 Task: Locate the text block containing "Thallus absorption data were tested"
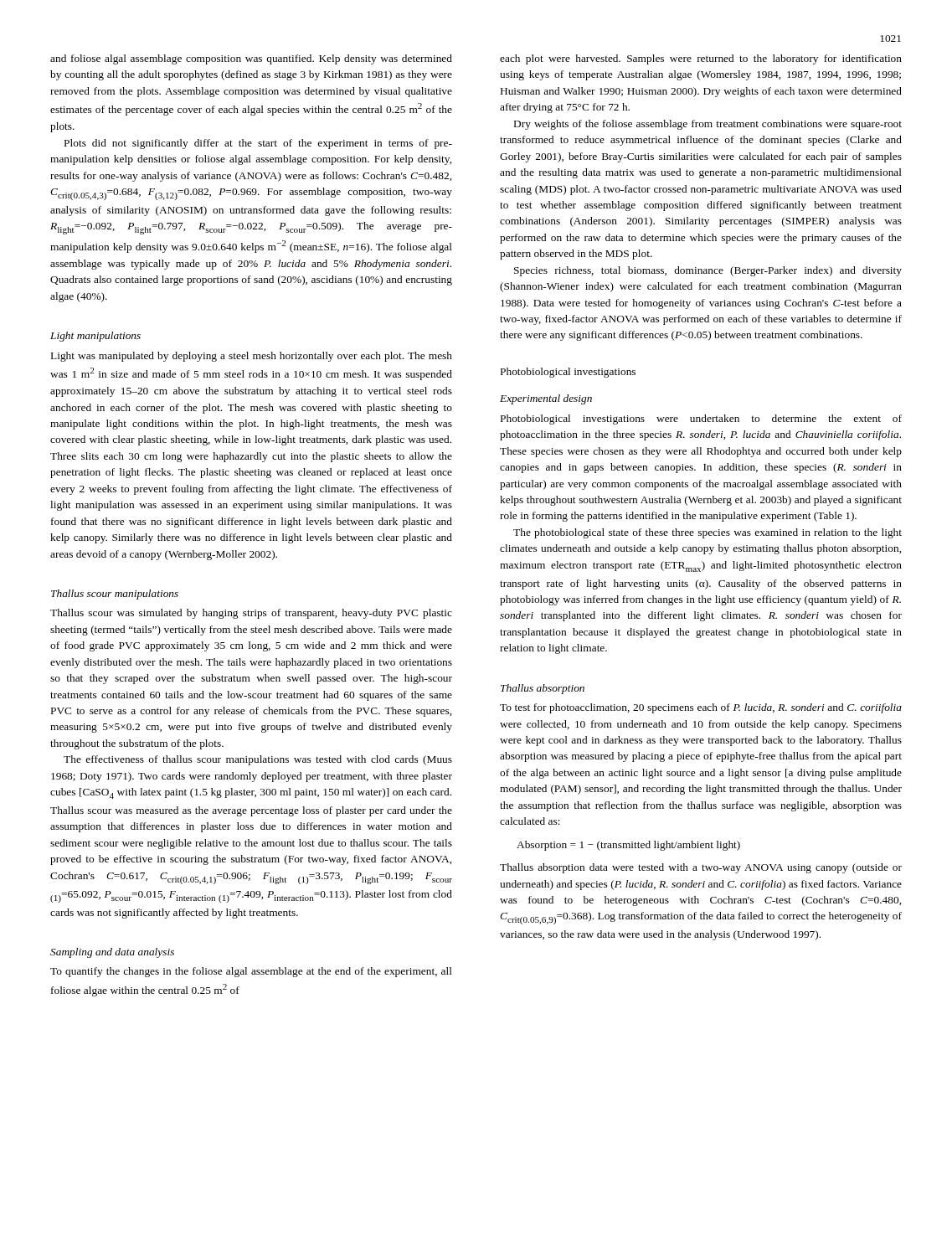pyautogui.click(x=701, y=901)
